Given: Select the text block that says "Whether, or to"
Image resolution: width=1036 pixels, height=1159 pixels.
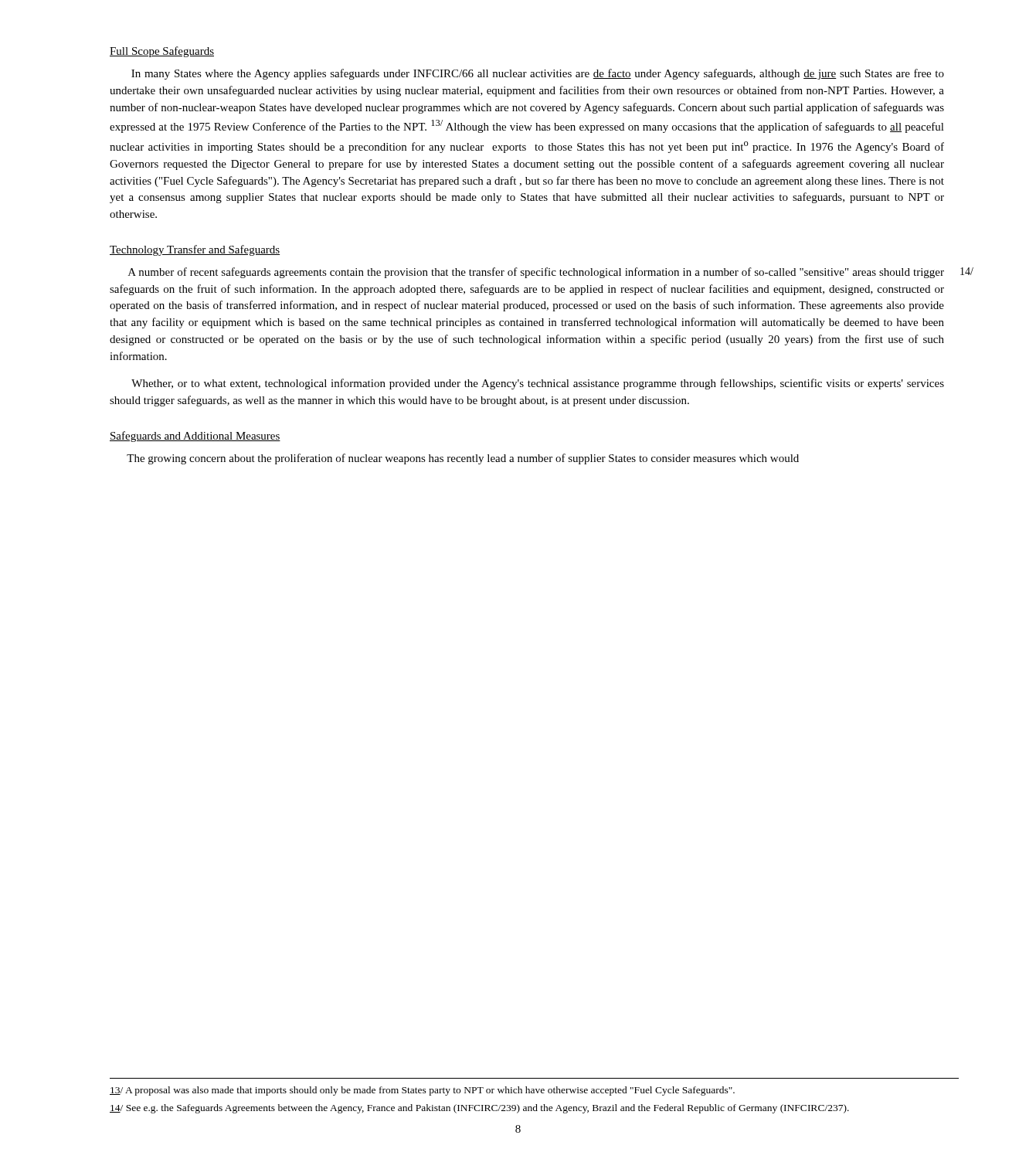Looking at the screenshot, I should tap(527, 392).
